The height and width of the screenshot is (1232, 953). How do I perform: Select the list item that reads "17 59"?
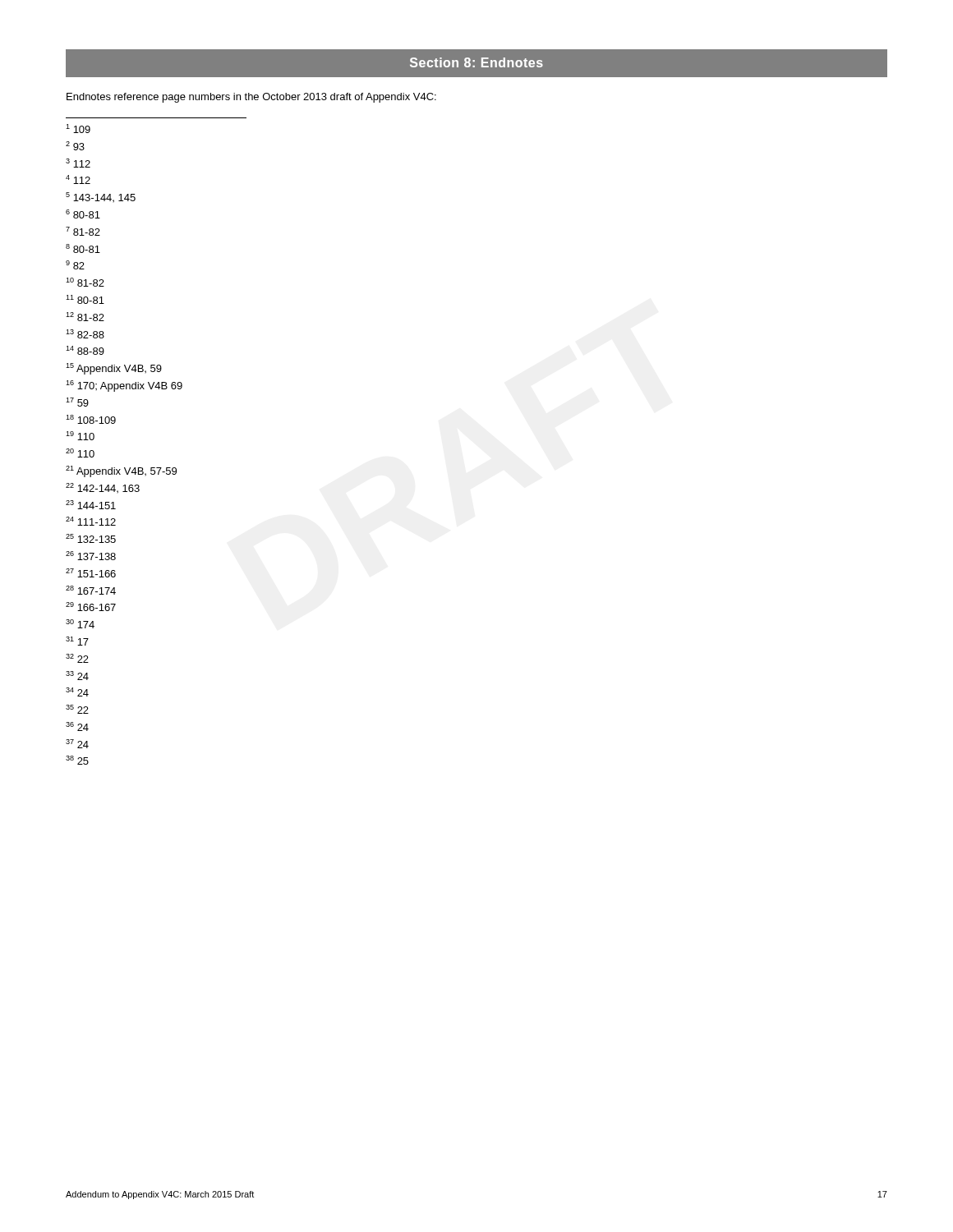[77, 402]
